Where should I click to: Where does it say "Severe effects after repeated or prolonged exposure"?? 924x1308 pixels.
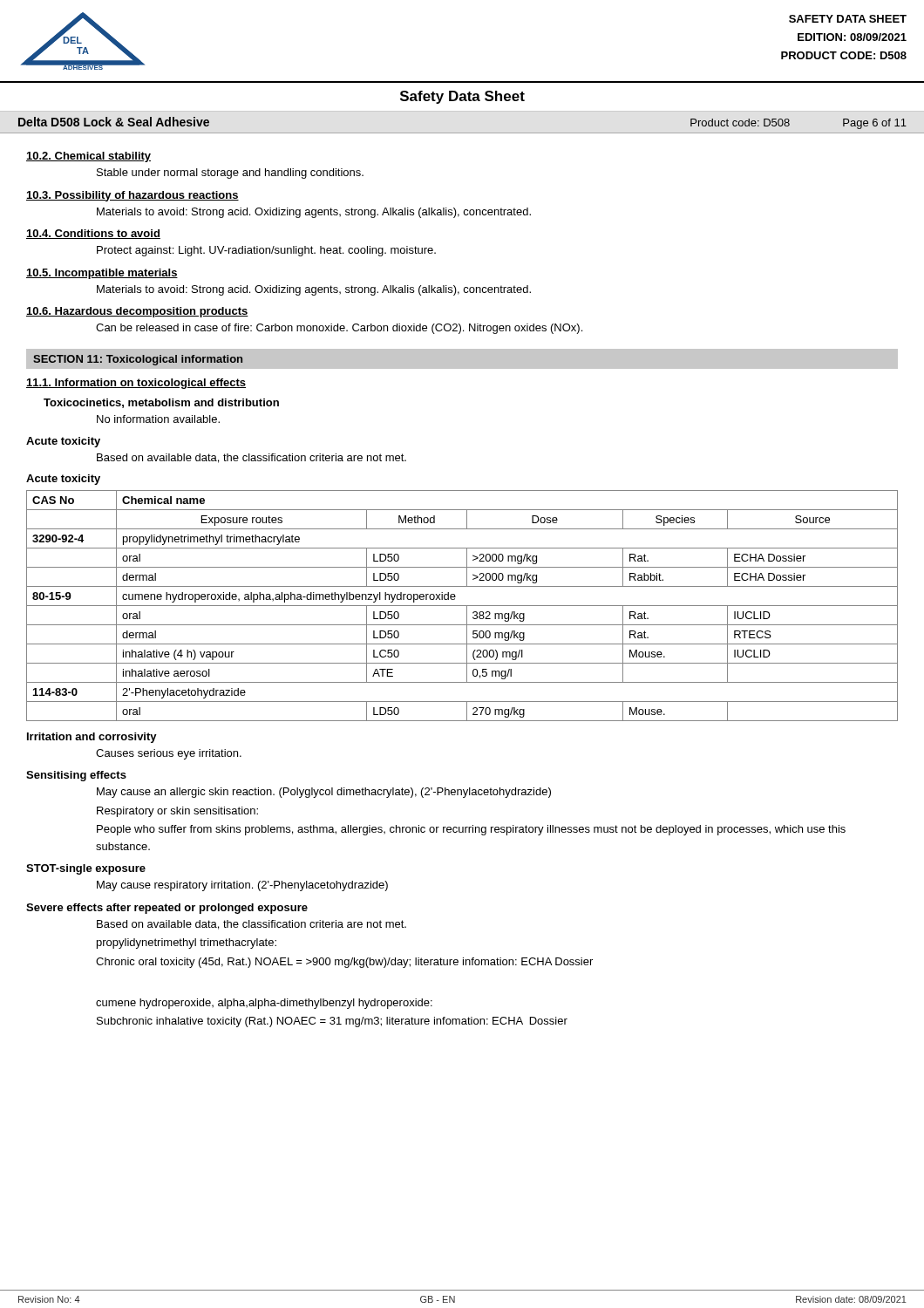click(167, 907)
